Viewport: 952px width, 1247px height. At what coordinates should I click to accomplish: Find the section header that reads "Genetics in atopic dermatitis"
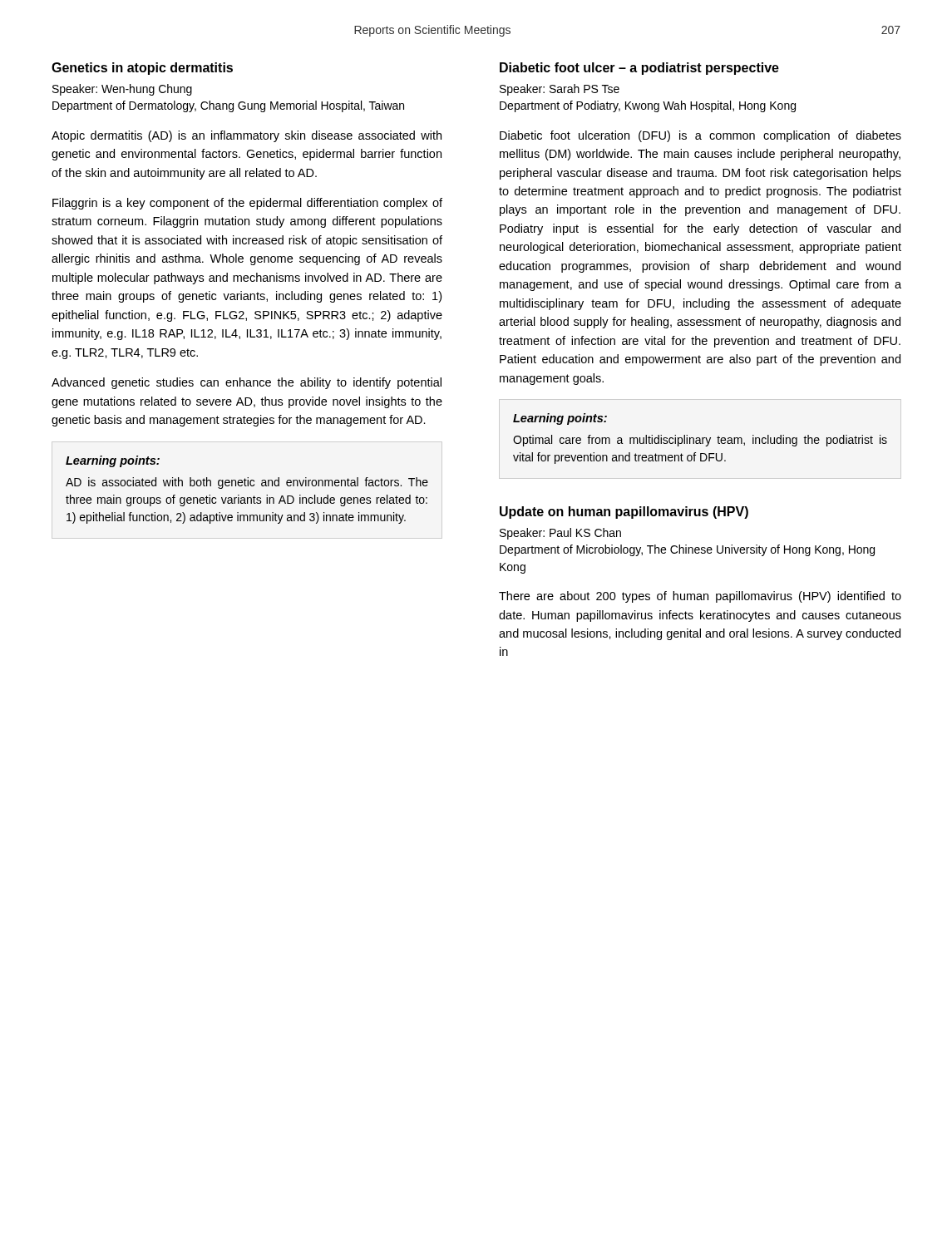point(142,68)
